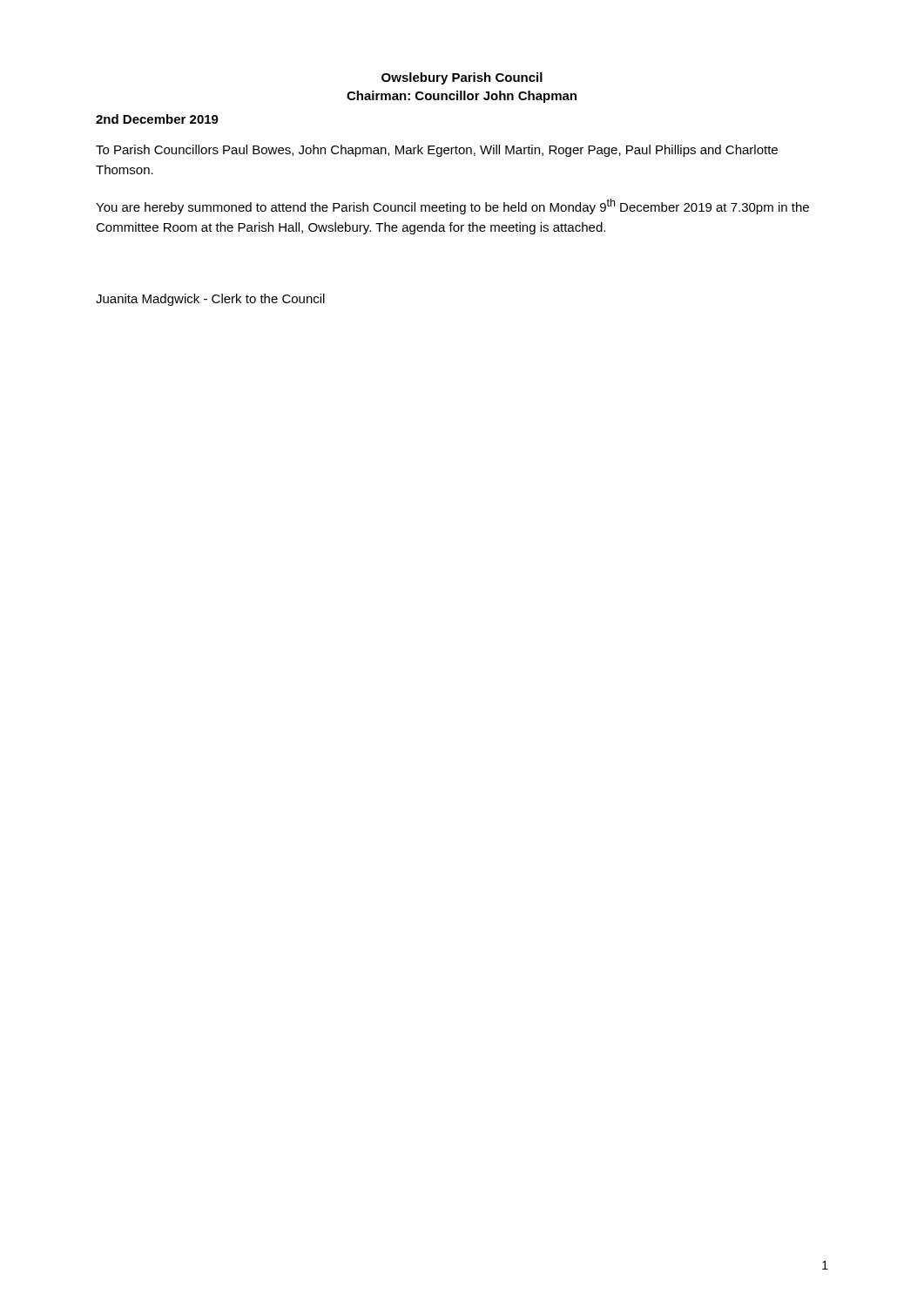Locate the text starting "Juanita Madgwick -"
Image resolution: width=924 pixels, height=1307 pixels.
211,298
